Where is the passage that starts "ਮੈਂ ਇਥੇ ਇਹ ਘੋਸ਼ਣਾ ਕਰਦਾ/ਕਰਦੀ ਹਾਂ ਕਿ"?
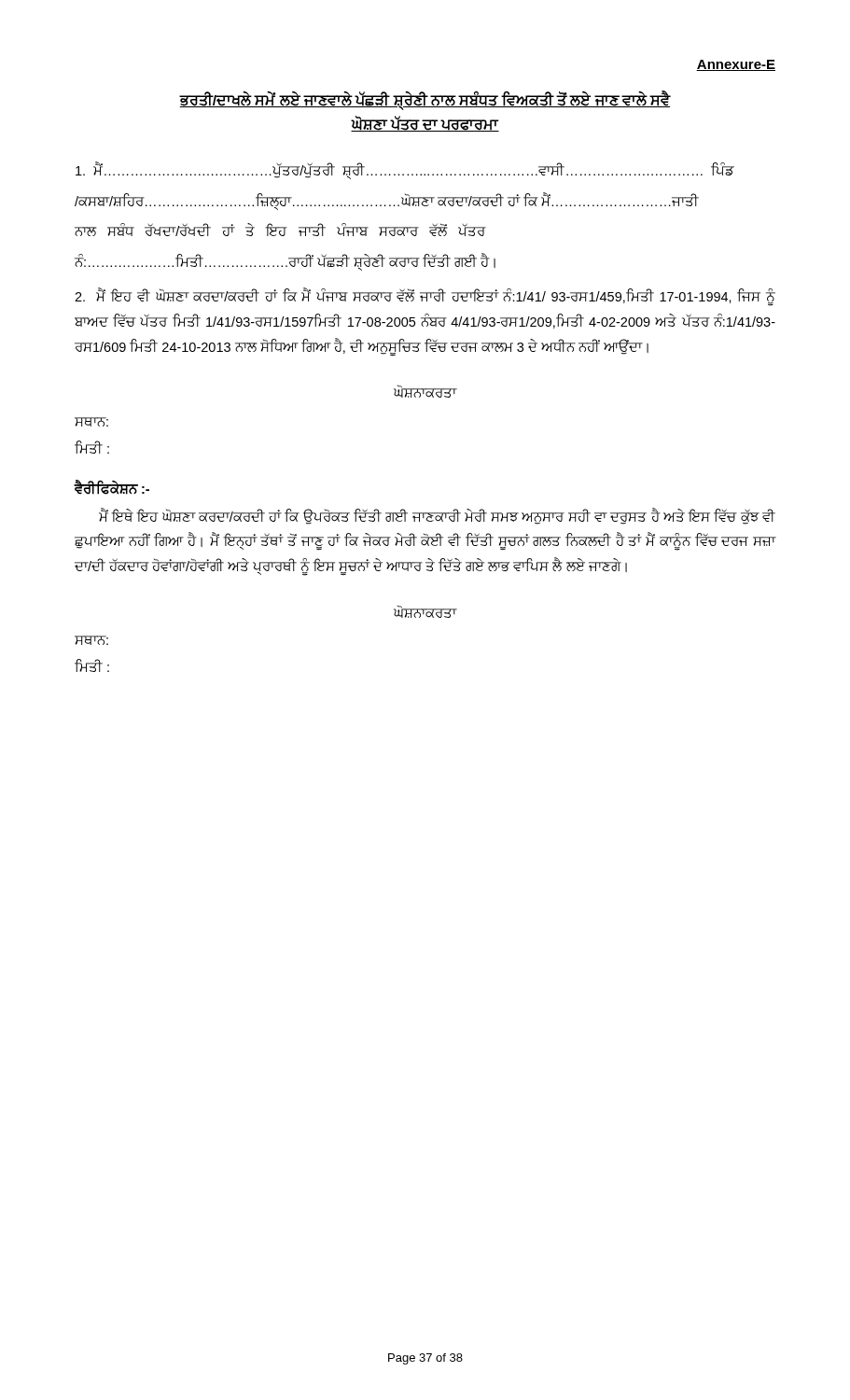 [425, 542]
